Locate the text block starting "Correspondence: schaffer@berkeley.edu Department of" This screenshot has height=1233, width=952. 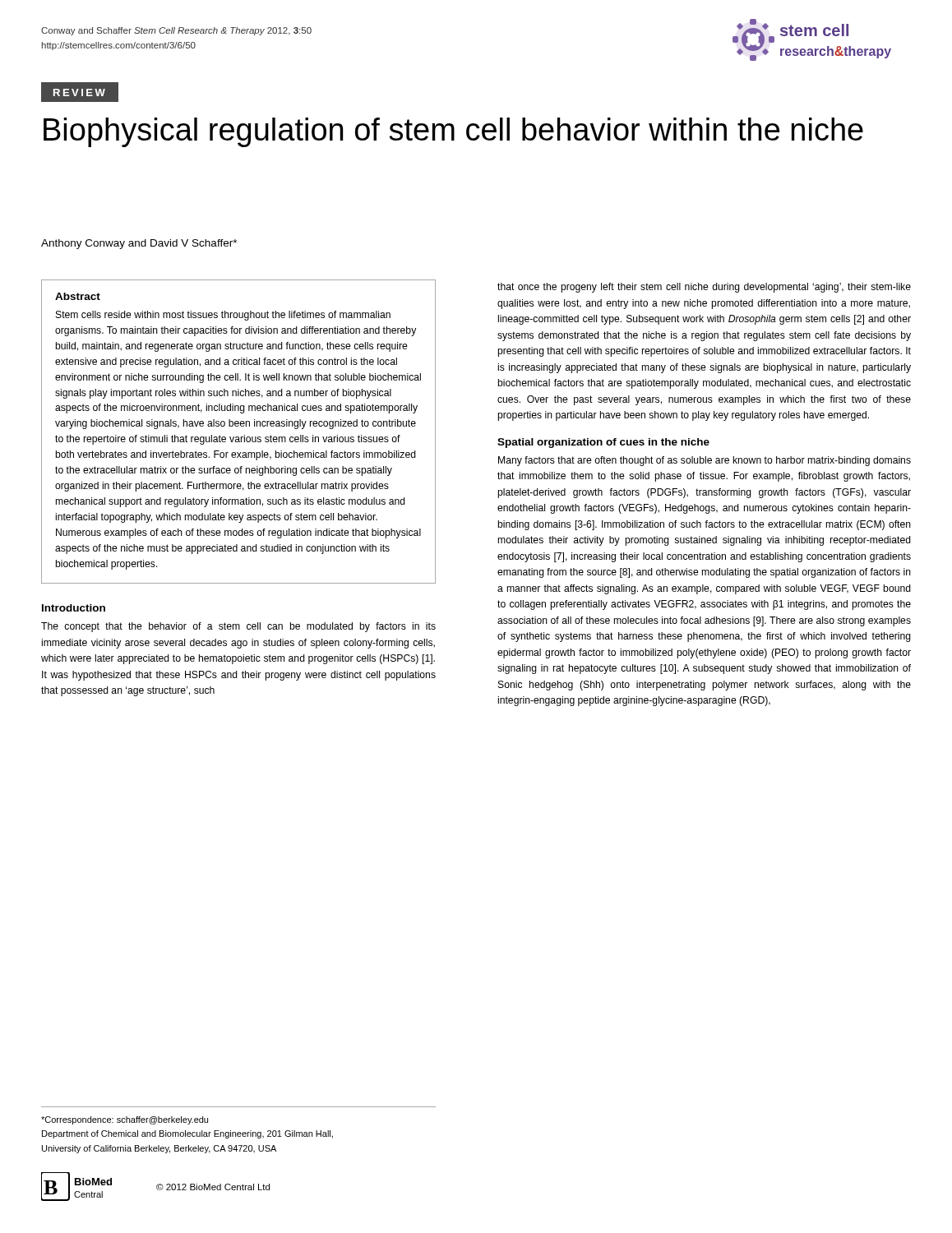[x=187, y=1134]
